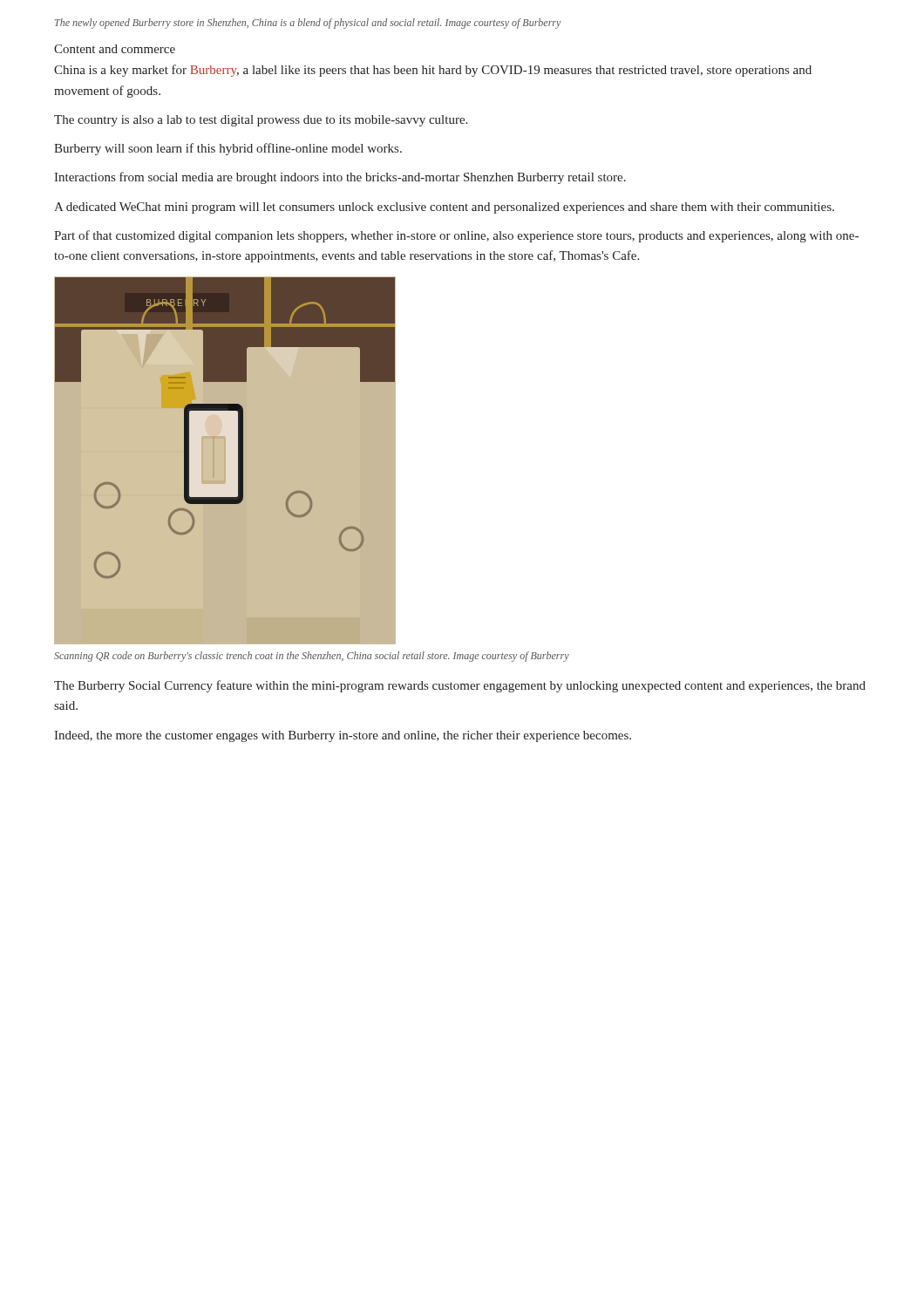Select the element starting "Interactions from social media are brought"
The height and width of the screenshot is (1308, 924).
[x=340, y=177]
